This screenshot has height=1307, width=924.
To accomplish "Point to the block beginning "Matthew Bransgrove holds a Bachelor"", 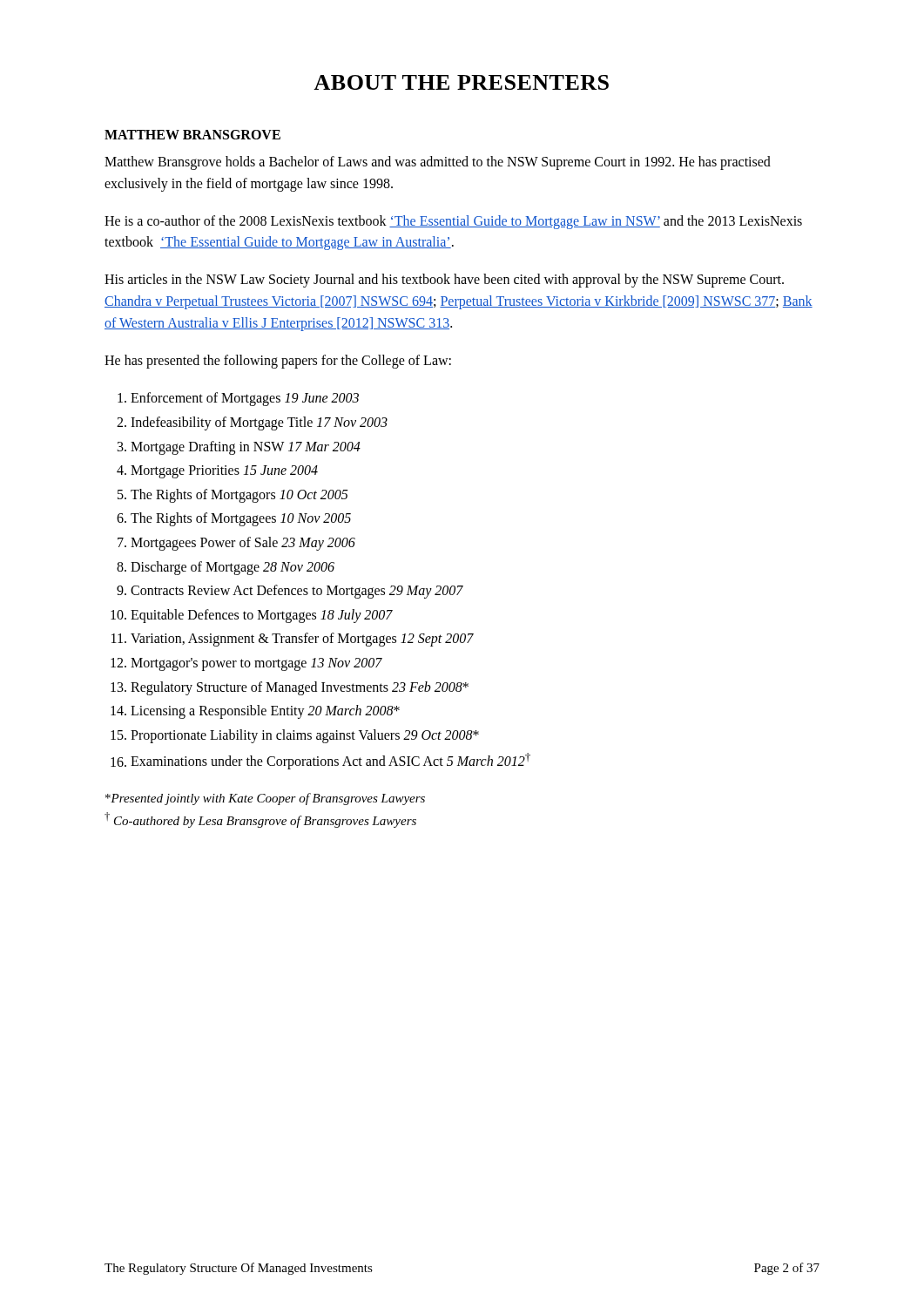I will 438,172.
